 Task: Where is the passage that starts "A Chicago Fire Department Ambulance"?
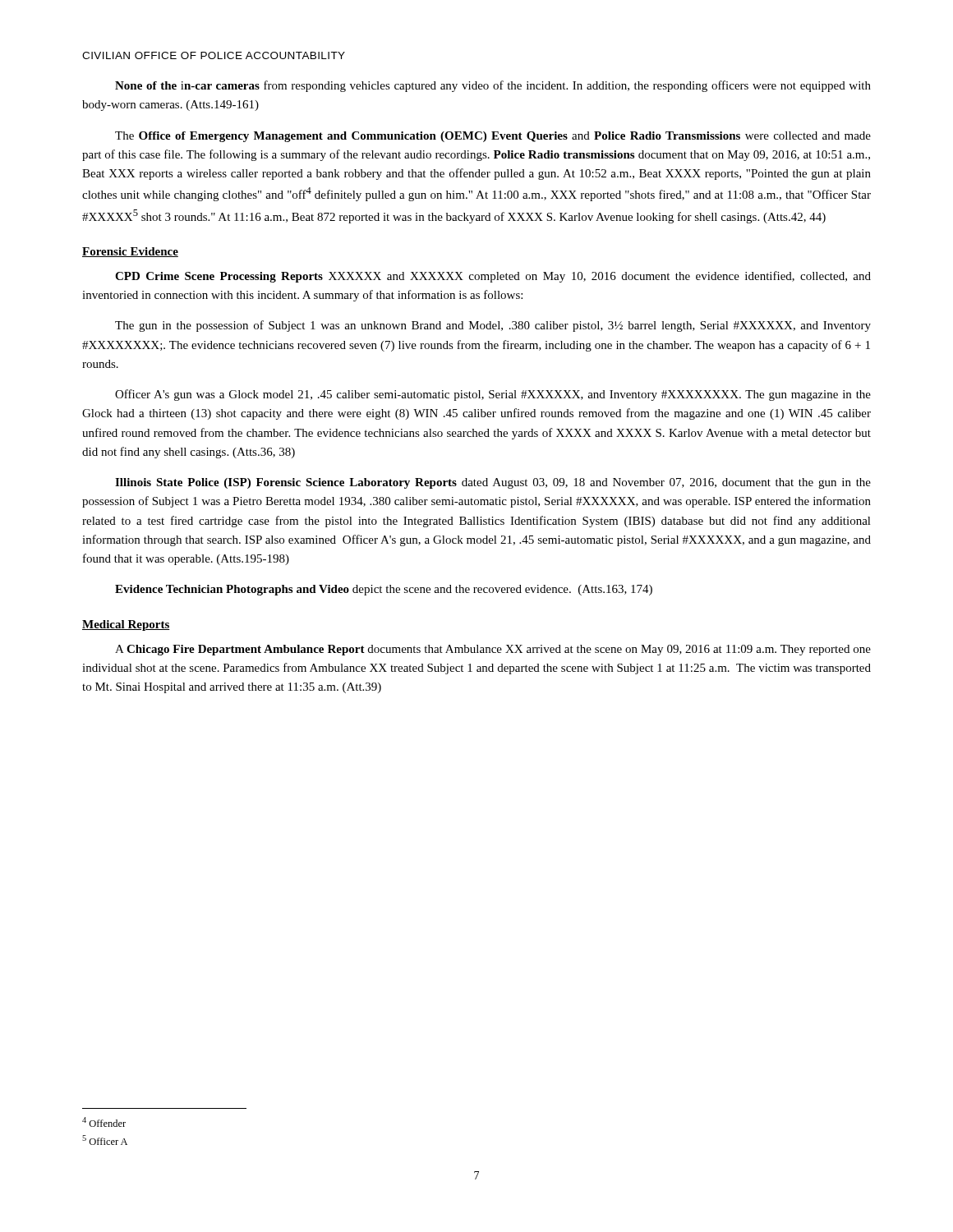click(x=476, y=668)
